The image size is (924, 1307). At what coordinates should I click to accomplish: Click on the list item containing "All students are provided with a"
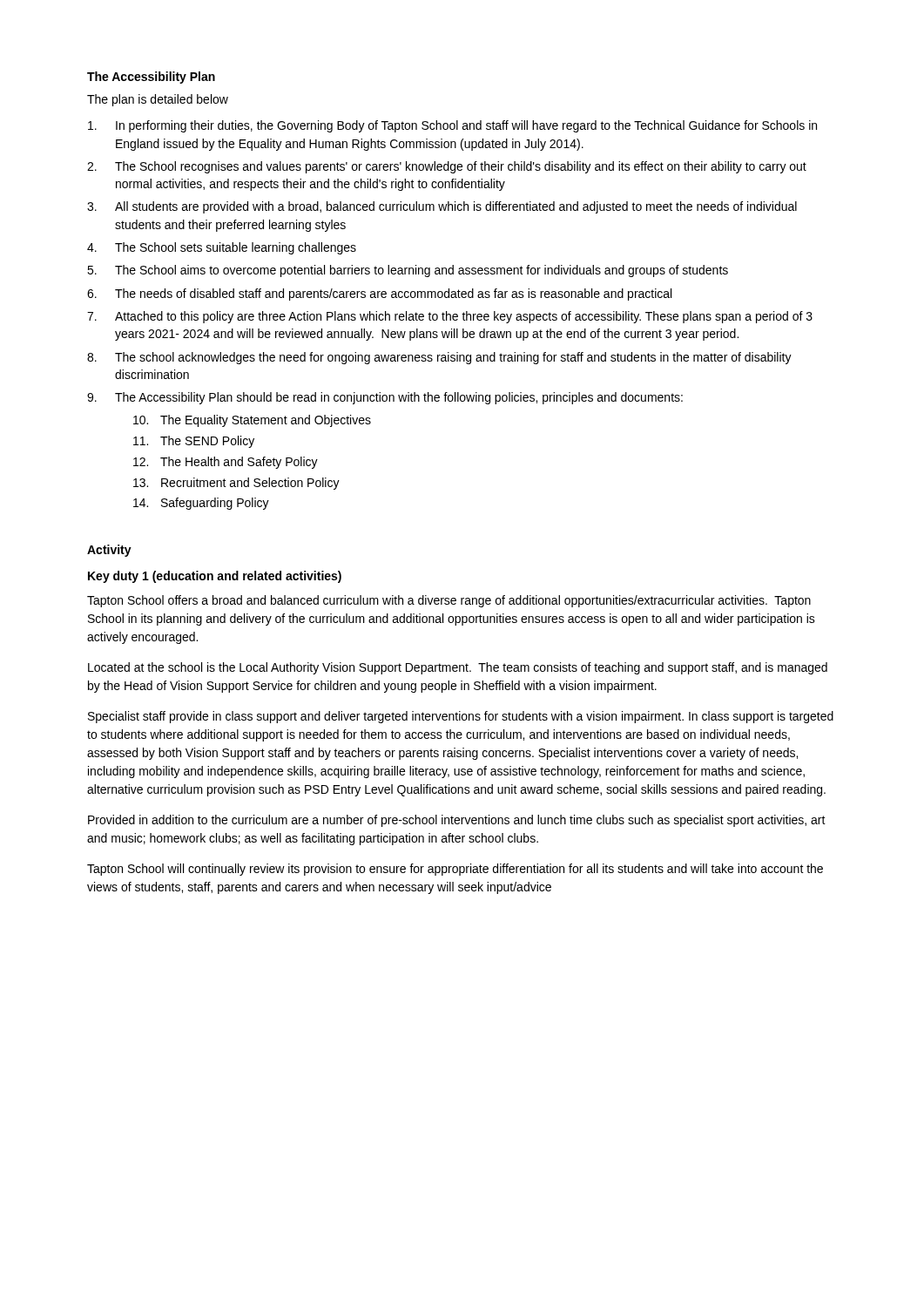click(x=476, y=216)
